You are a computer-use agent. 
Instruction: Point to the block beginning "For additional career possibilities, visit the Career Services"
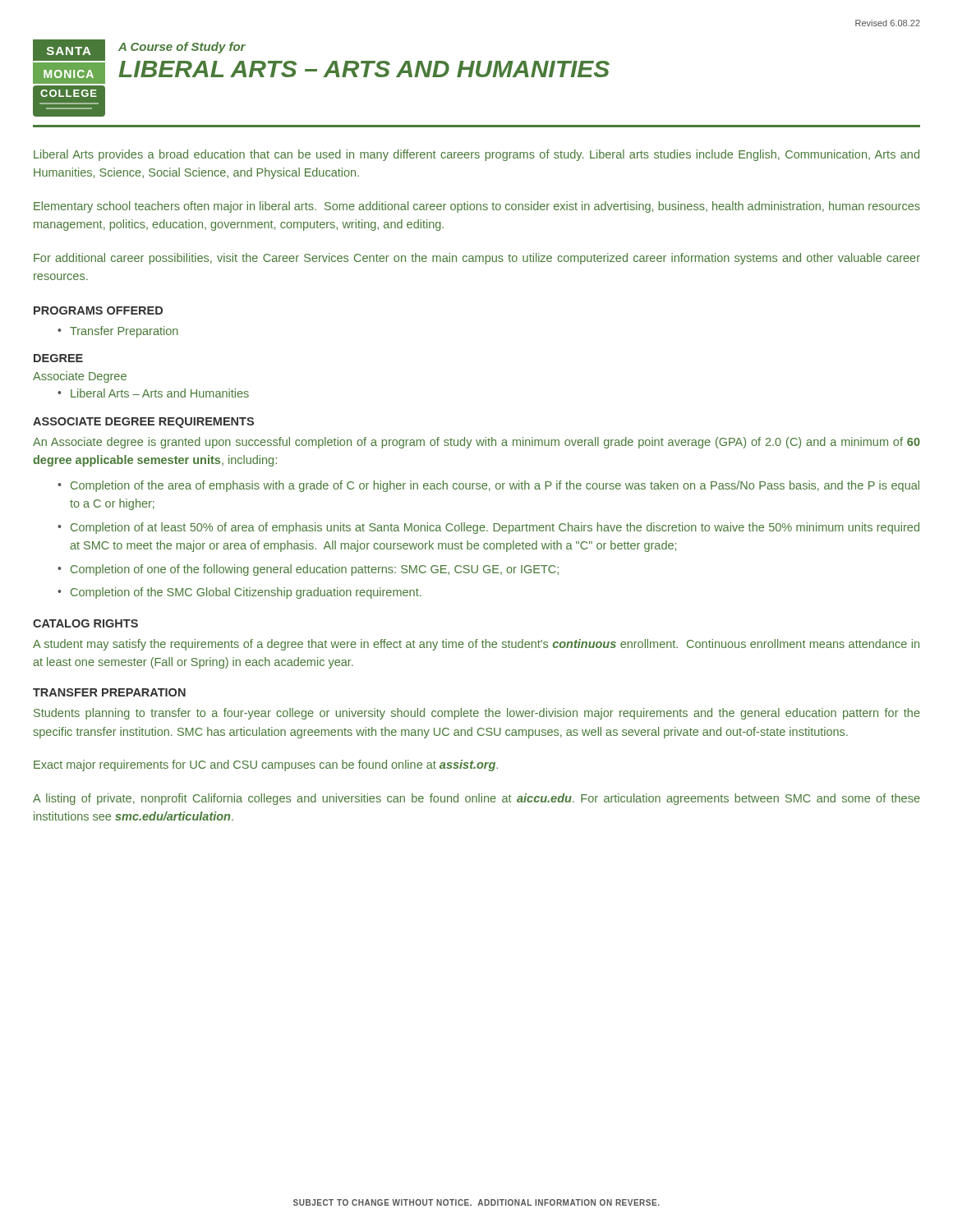[476, 267]
